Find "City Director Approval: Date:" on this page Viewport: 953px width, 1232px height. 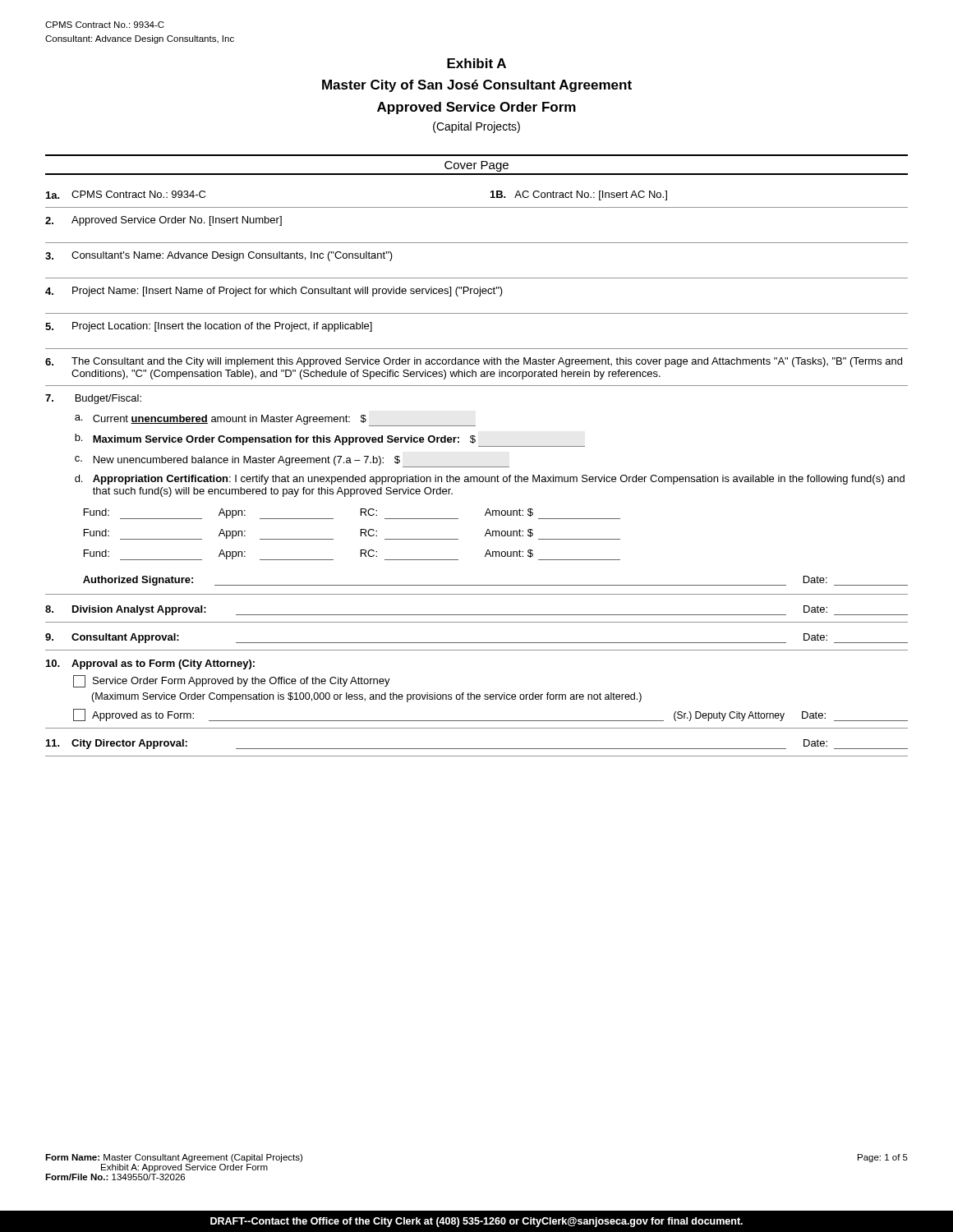pyautogui.click(x=476, y=742)
